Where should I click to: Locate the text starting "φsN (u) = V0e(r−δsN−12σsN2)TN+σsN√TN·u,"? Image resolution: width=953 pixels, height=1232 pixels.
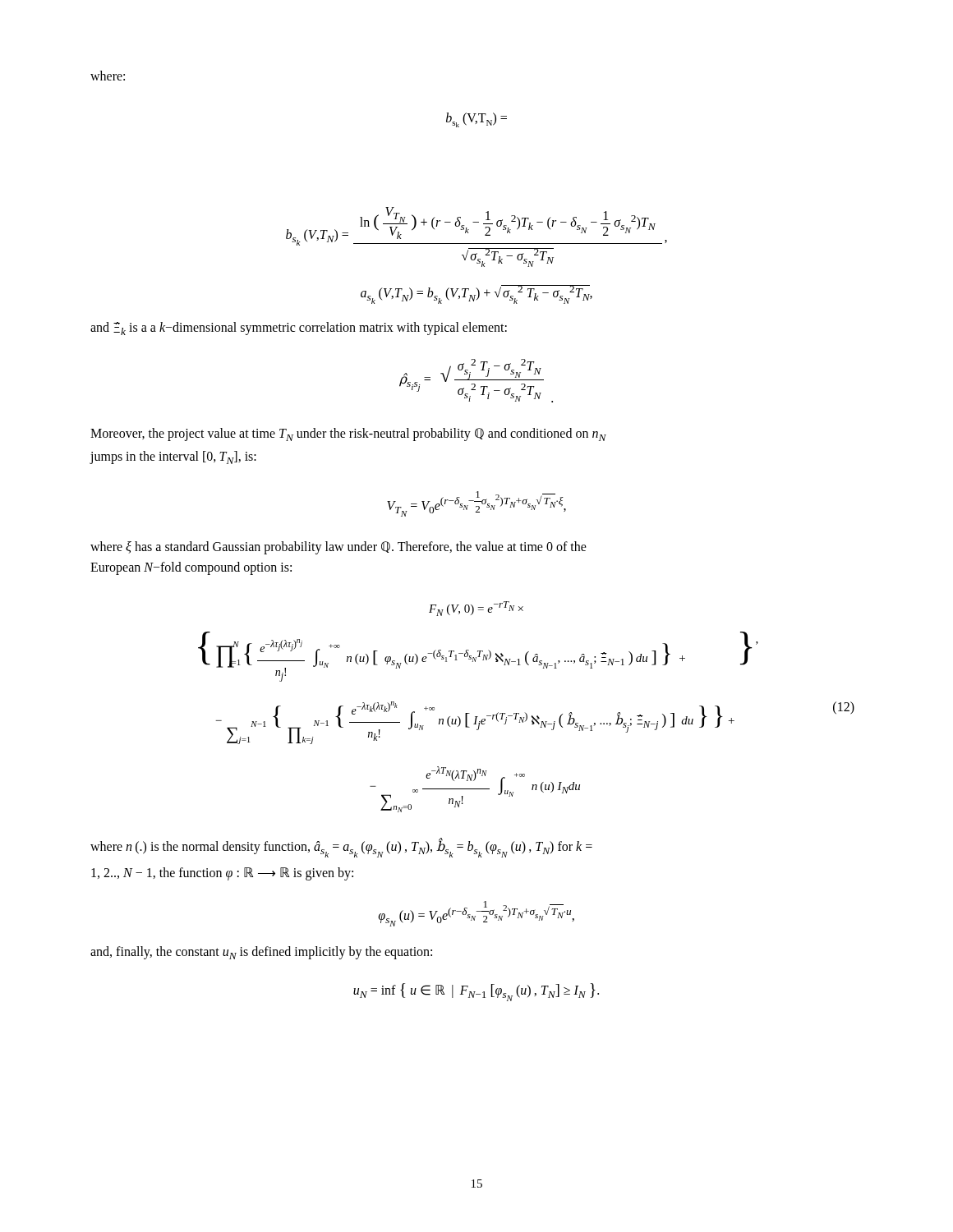476,913
